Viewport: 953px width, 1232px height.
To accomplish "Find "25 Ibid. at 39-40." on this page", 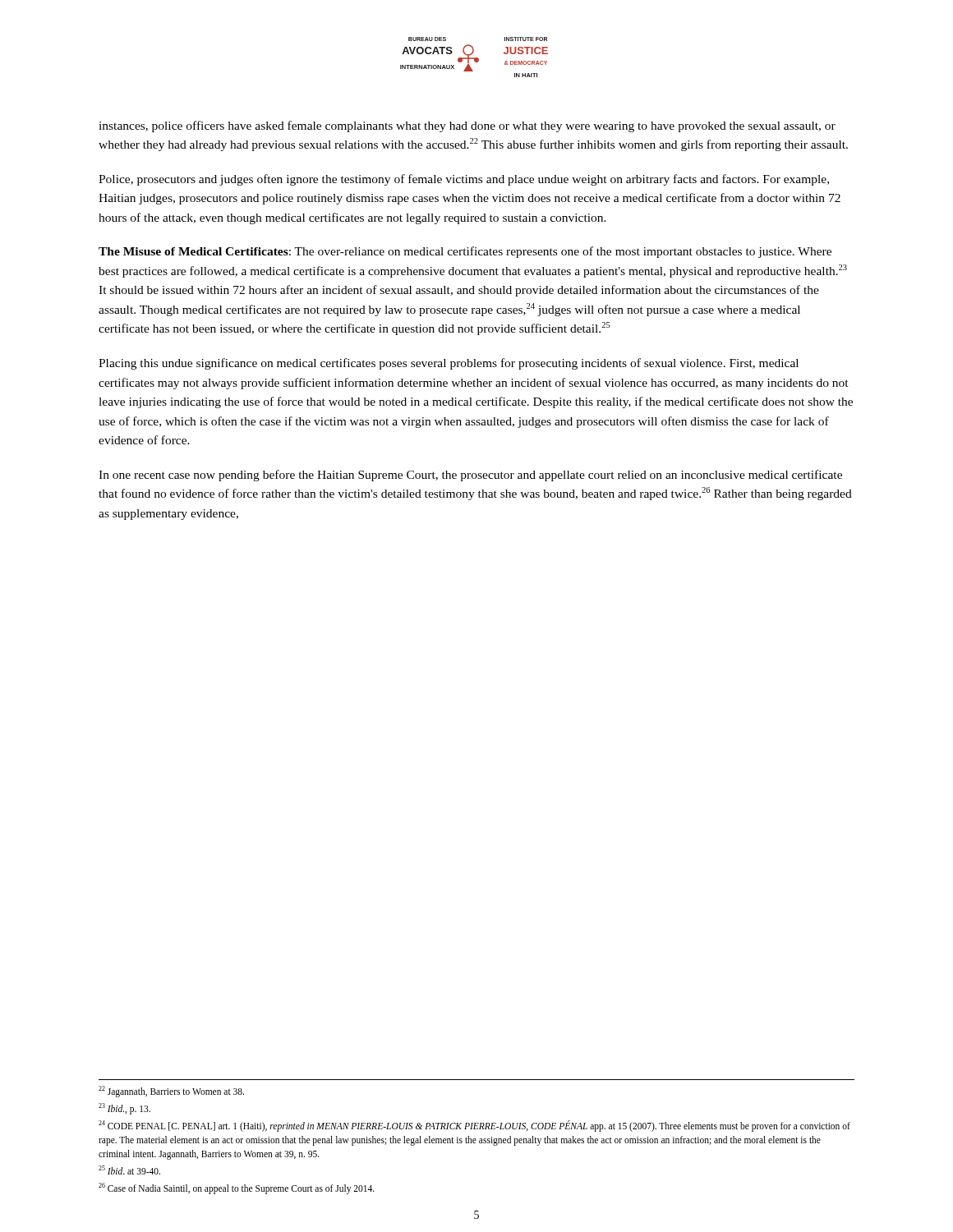I will coord(130,1170).
